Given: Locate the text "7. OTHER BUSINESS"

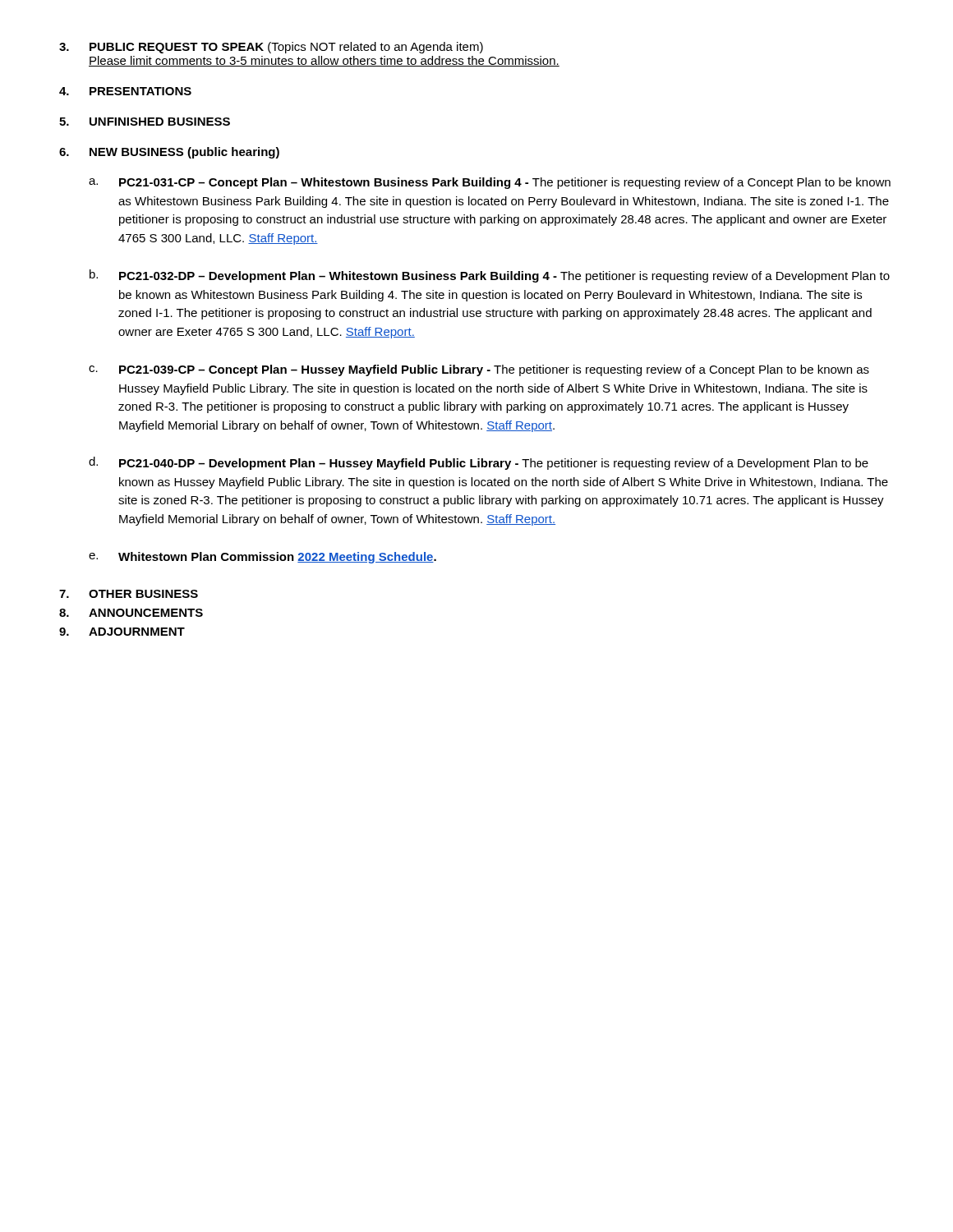Looking at the screenshot, I should coord(129,594).
